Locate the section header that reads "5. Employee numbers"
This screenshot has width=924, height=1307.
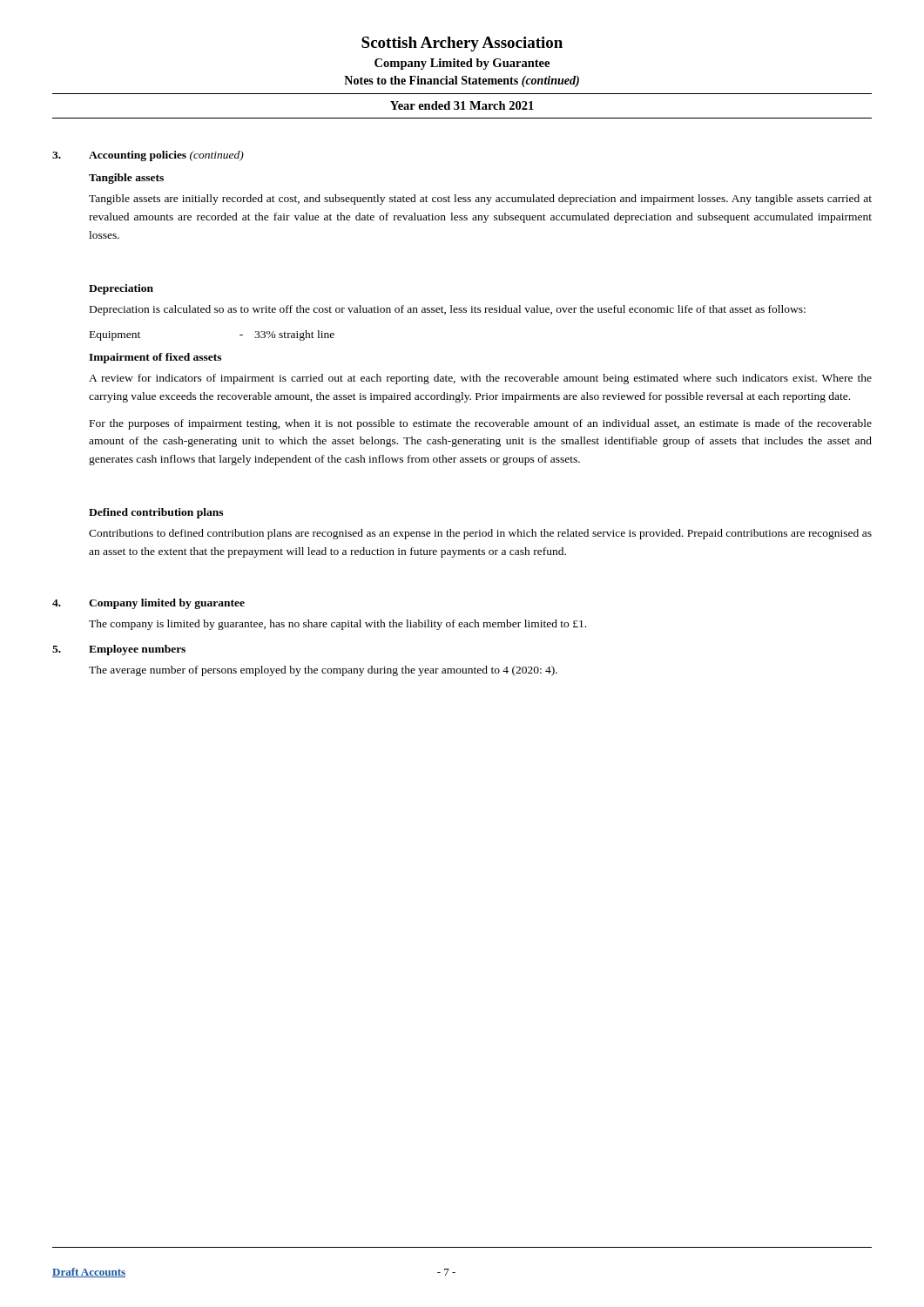(119, 649)
